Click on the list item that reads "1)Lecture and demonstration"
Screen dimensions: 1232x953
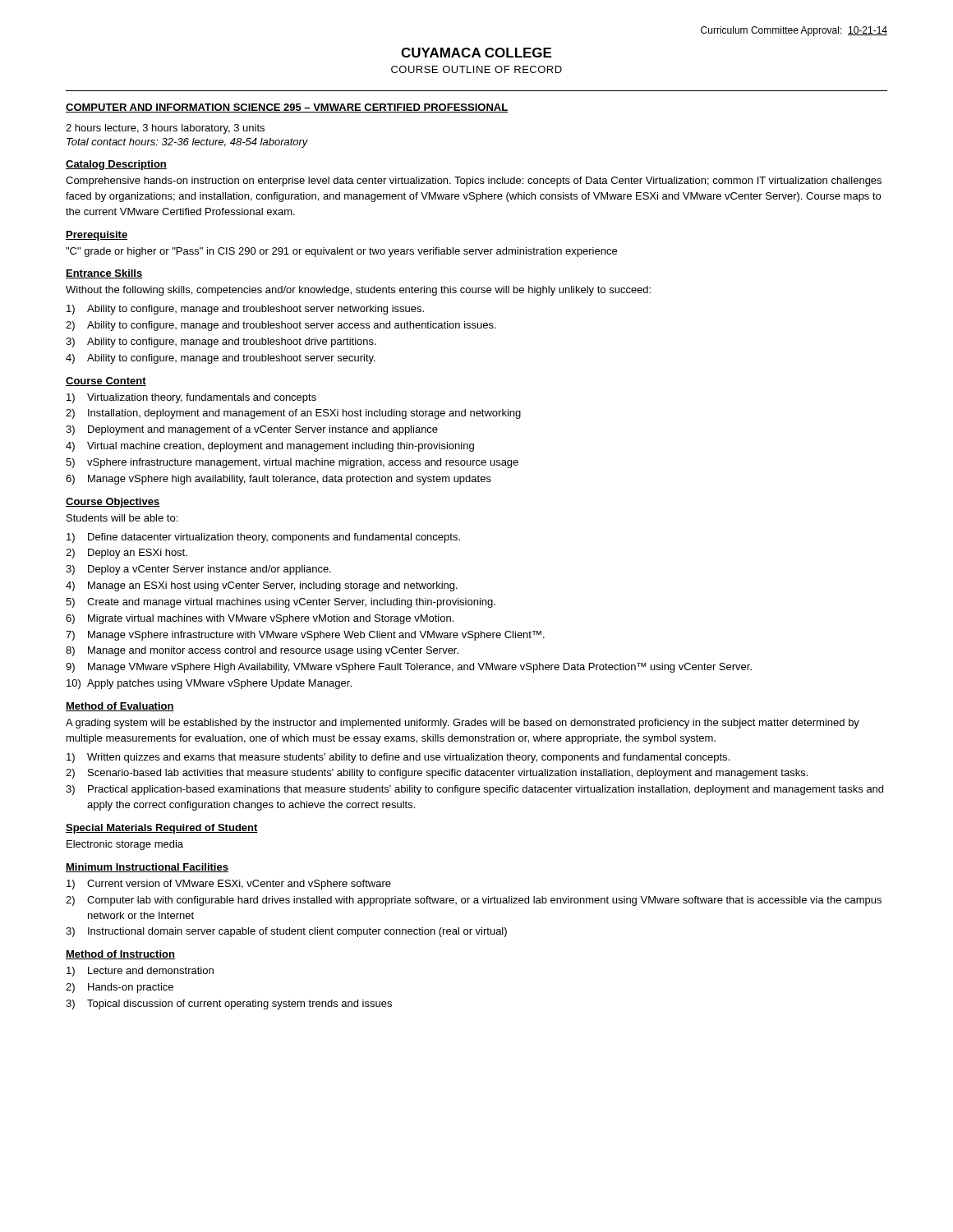point(140,971)
